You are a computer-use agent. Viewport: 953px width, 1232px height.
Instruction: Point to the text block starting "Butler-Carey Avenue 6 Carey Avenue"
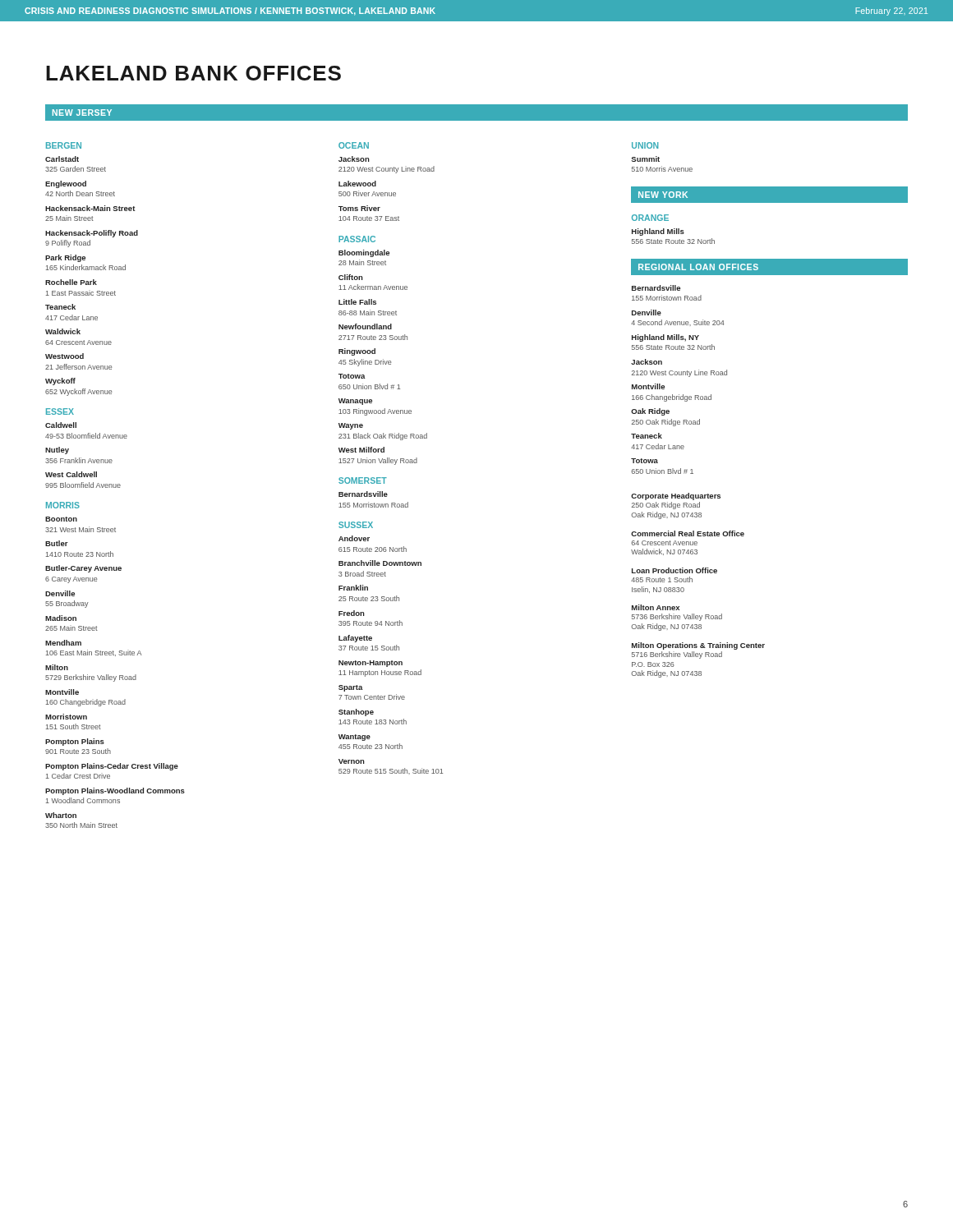[x=83, y=569]
